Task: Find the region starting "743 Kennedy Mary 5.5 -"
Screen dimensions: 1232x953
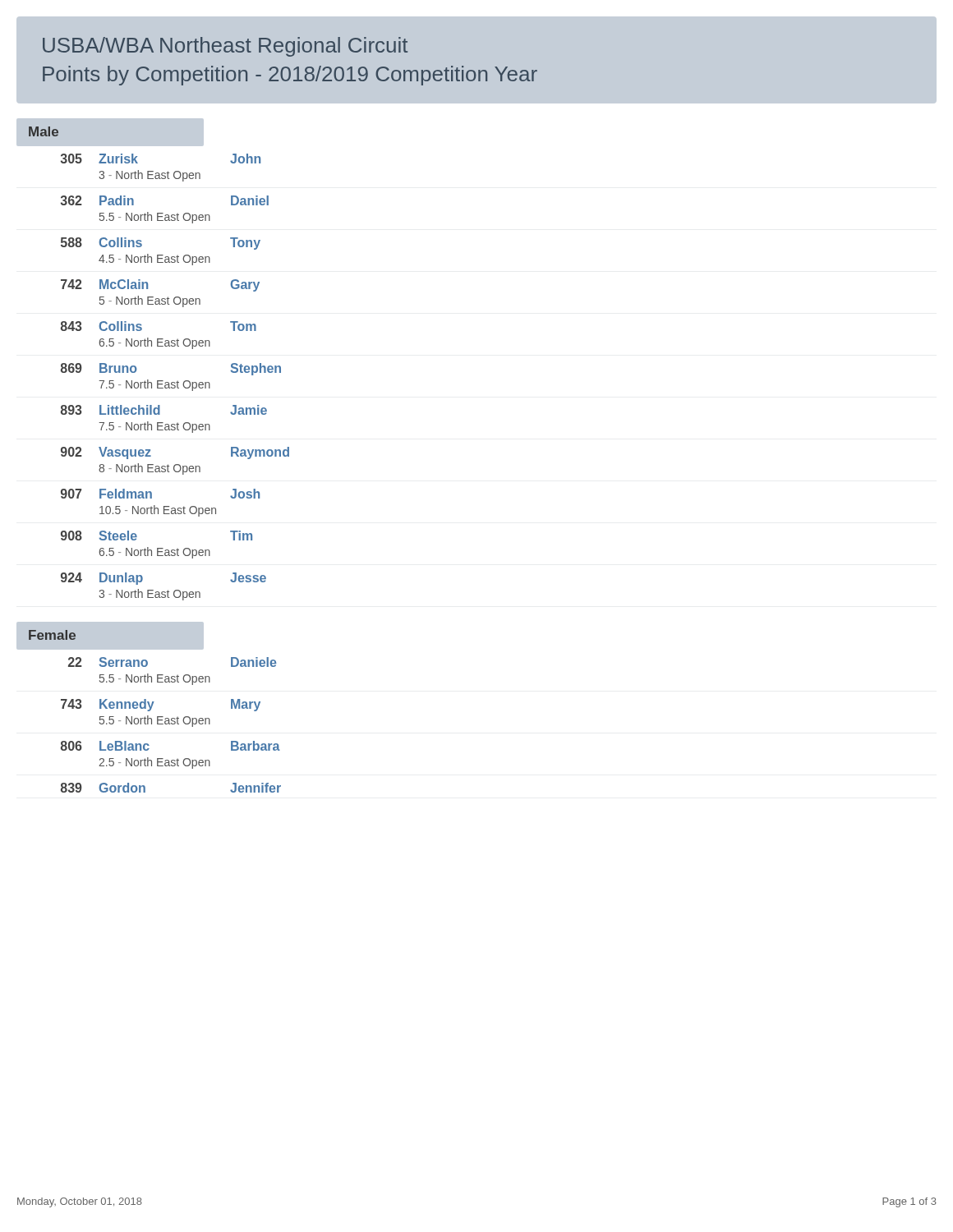Action: coord(161,713)
